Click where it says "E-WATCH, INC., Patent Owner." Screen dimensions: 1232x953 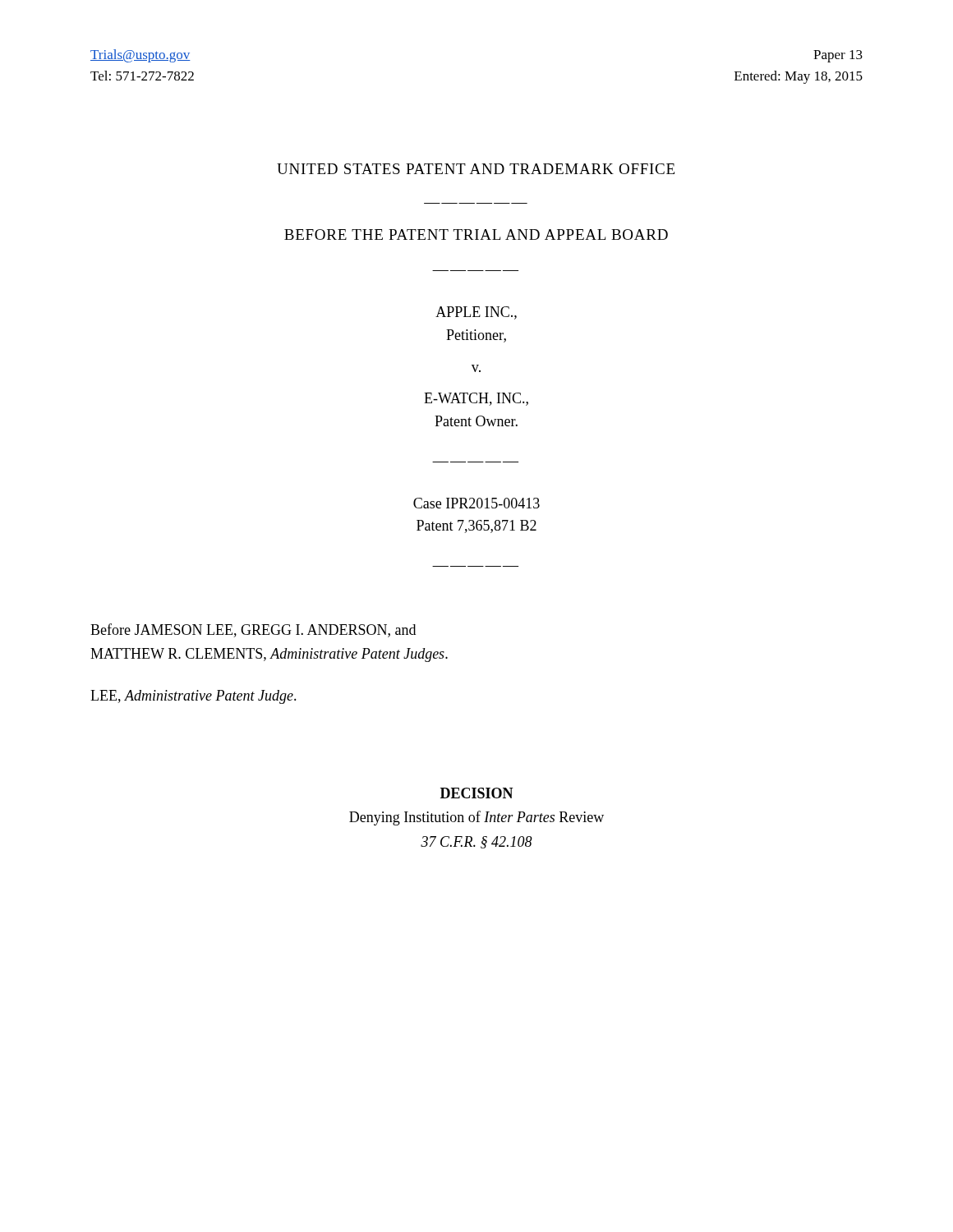[x=476, y=410]
